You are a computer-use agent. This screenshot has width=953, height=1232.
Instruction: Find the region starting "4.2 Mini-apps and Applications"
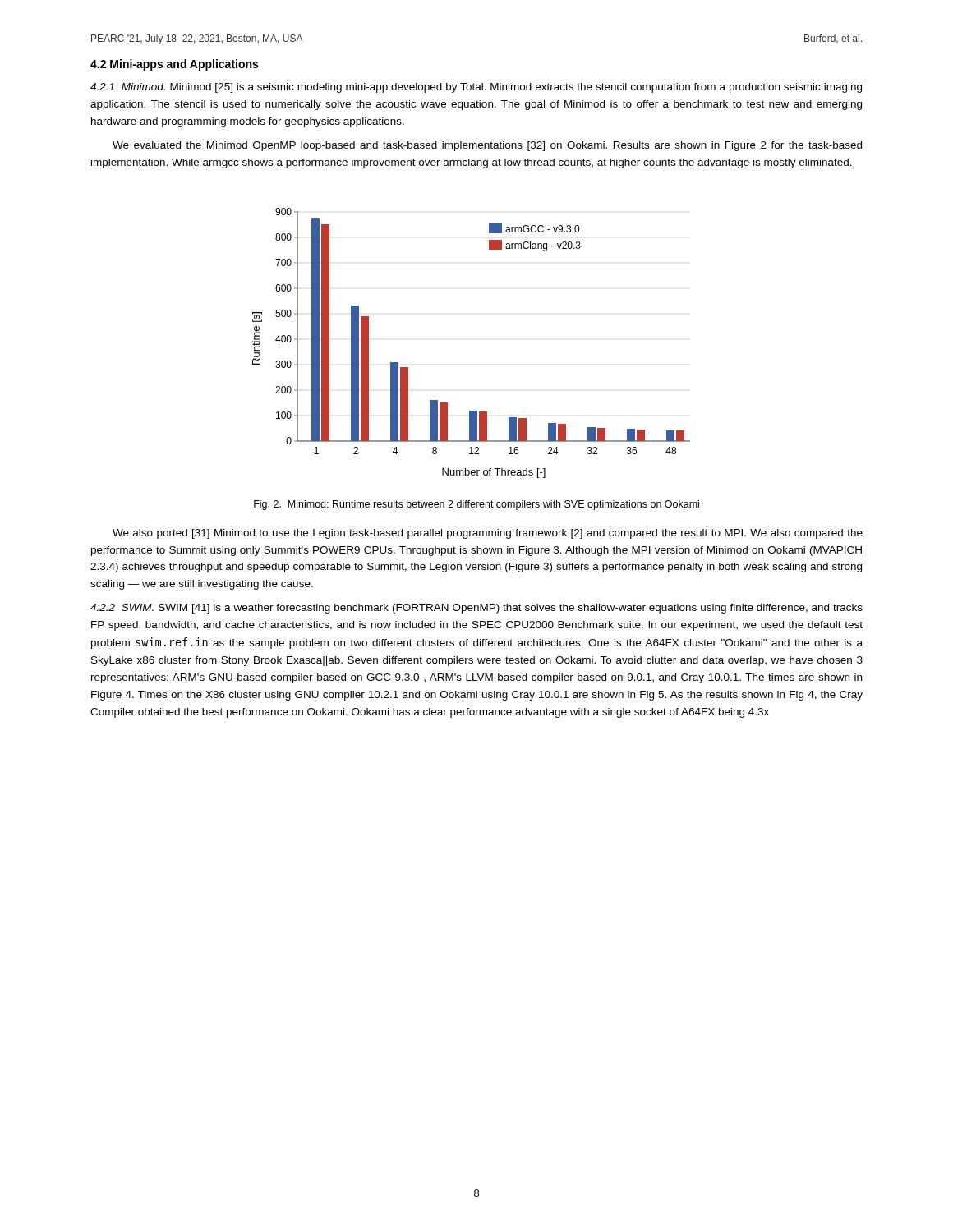tap(174, 64)
